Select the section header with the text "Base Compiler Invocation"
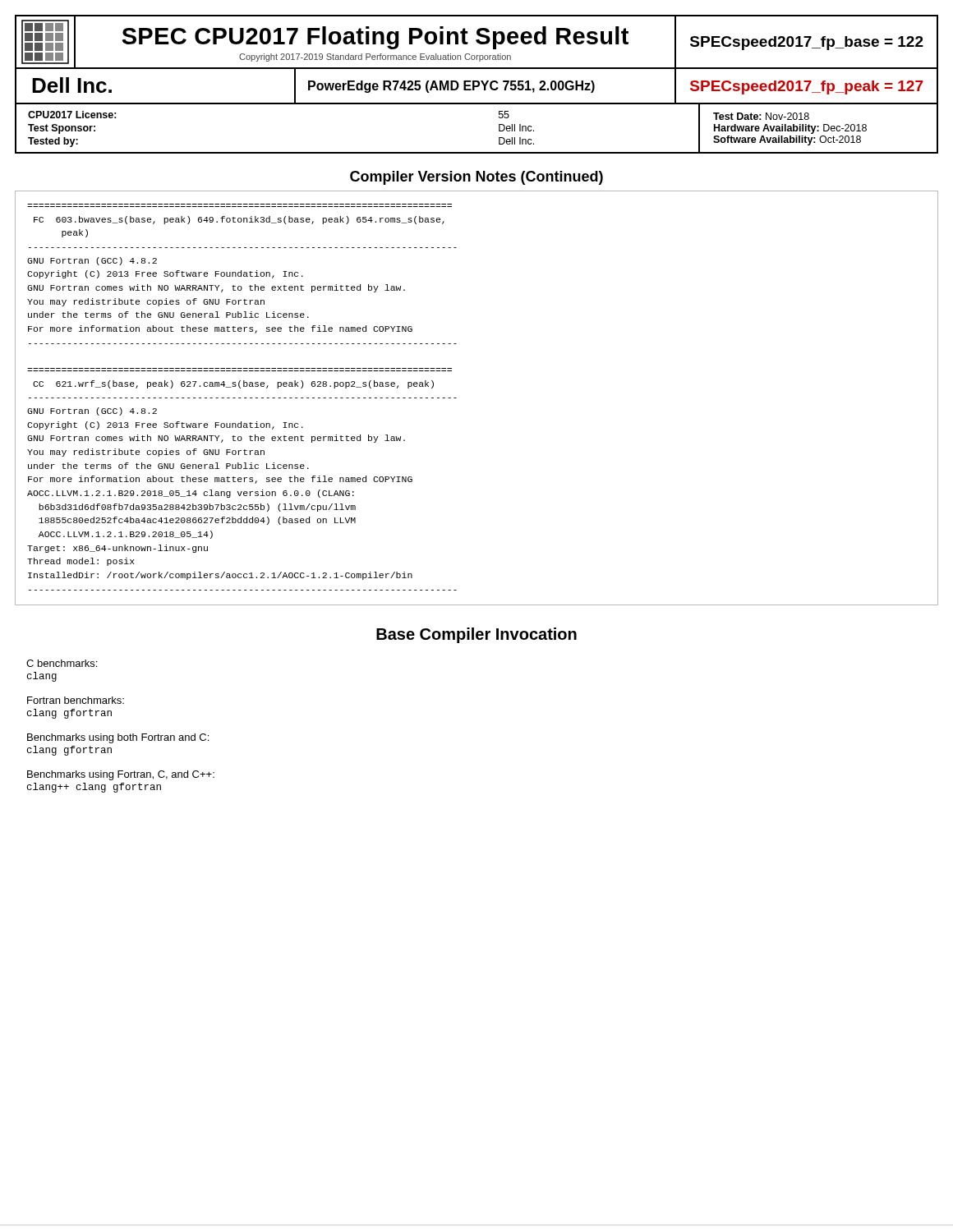The height and width of the screenshot is (1232, 953). (x=476, y=634)
